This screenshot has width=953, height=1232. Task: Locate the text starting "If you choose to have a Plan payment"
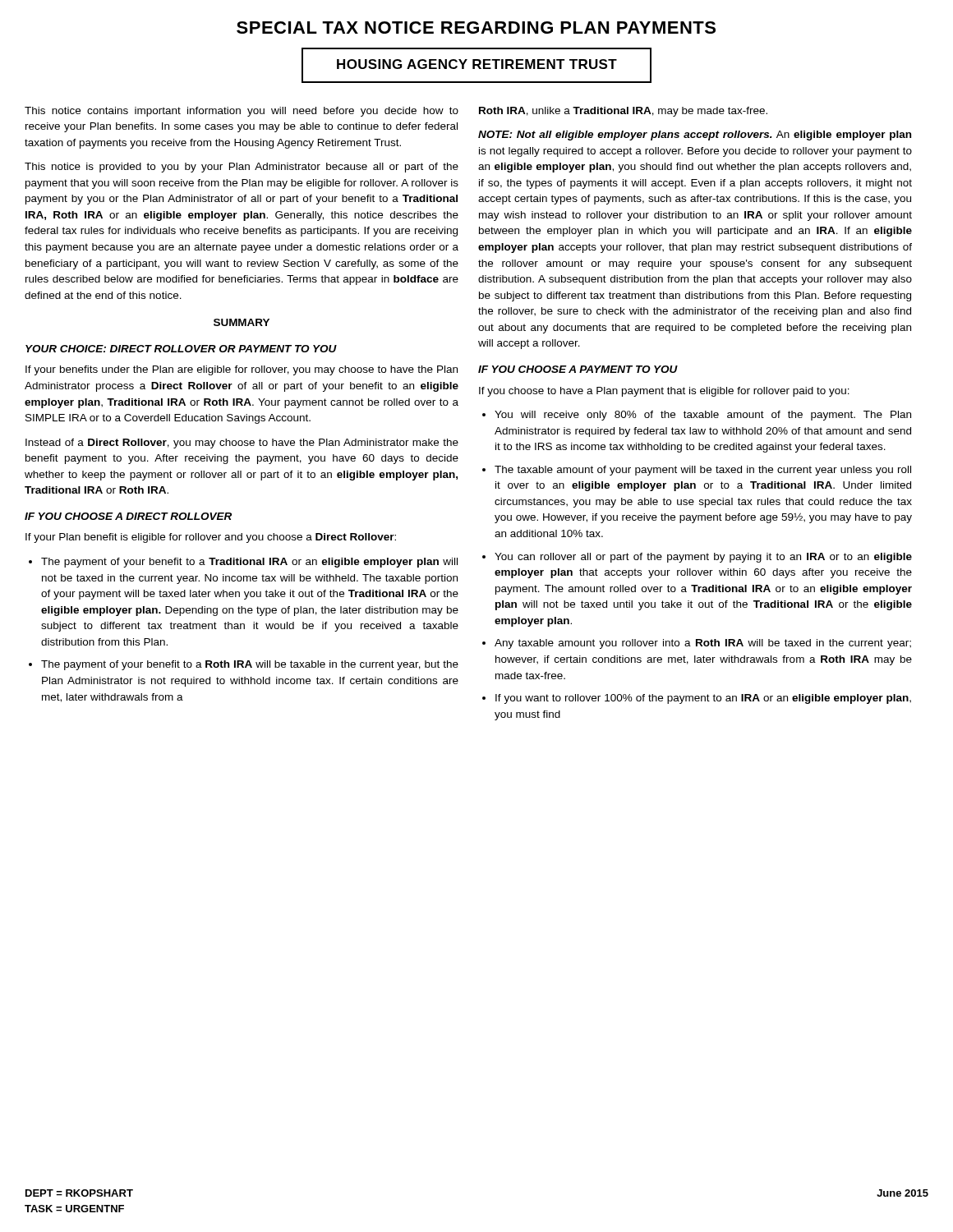695,390
